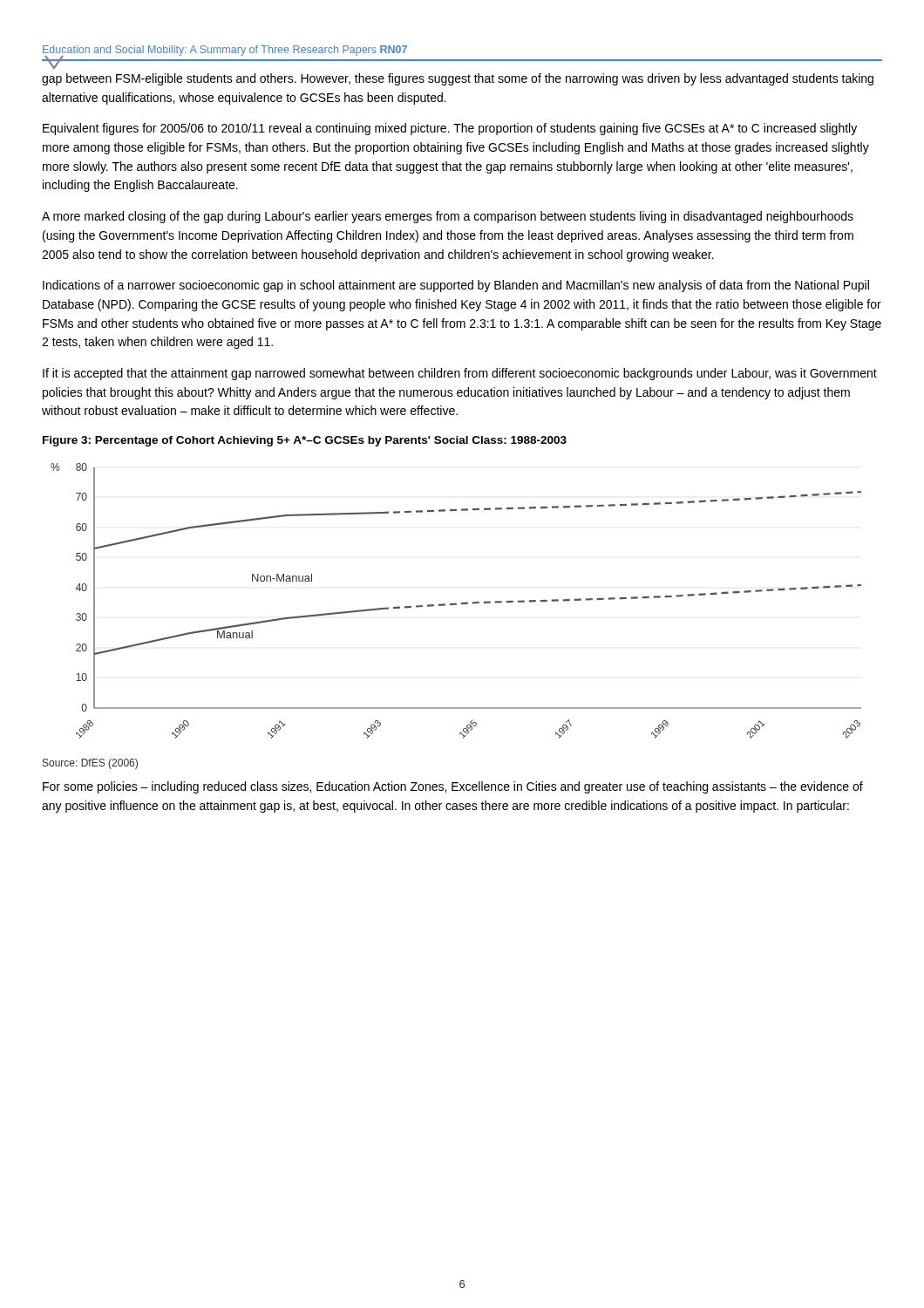Click where it says "Source: DfES (2006)"
The height and width of the screenshot is (1308, 924).
click(x=90, y=763)
